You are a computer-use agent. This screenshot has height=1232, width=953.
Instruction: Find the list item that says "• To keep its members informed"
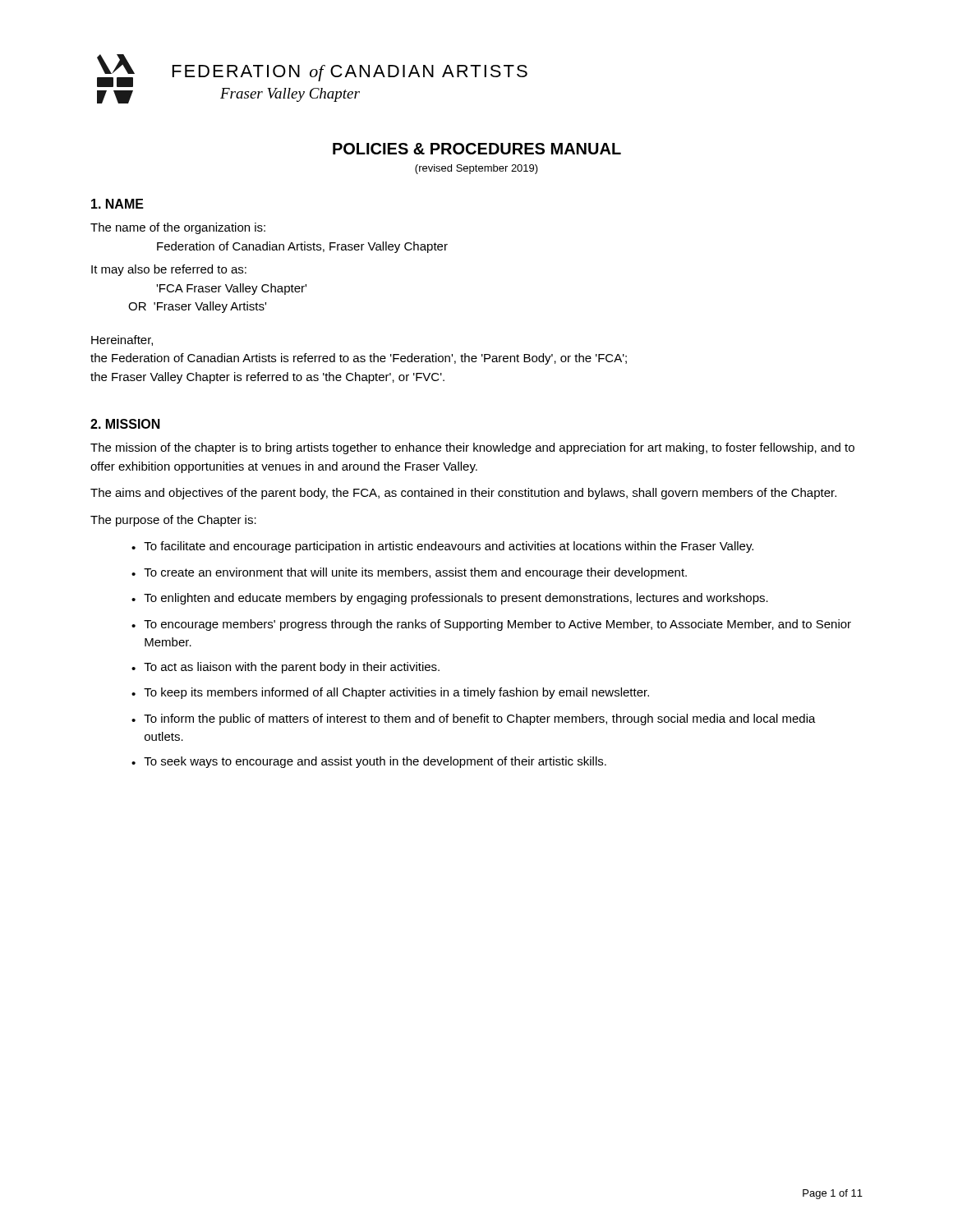coord(391,693)
